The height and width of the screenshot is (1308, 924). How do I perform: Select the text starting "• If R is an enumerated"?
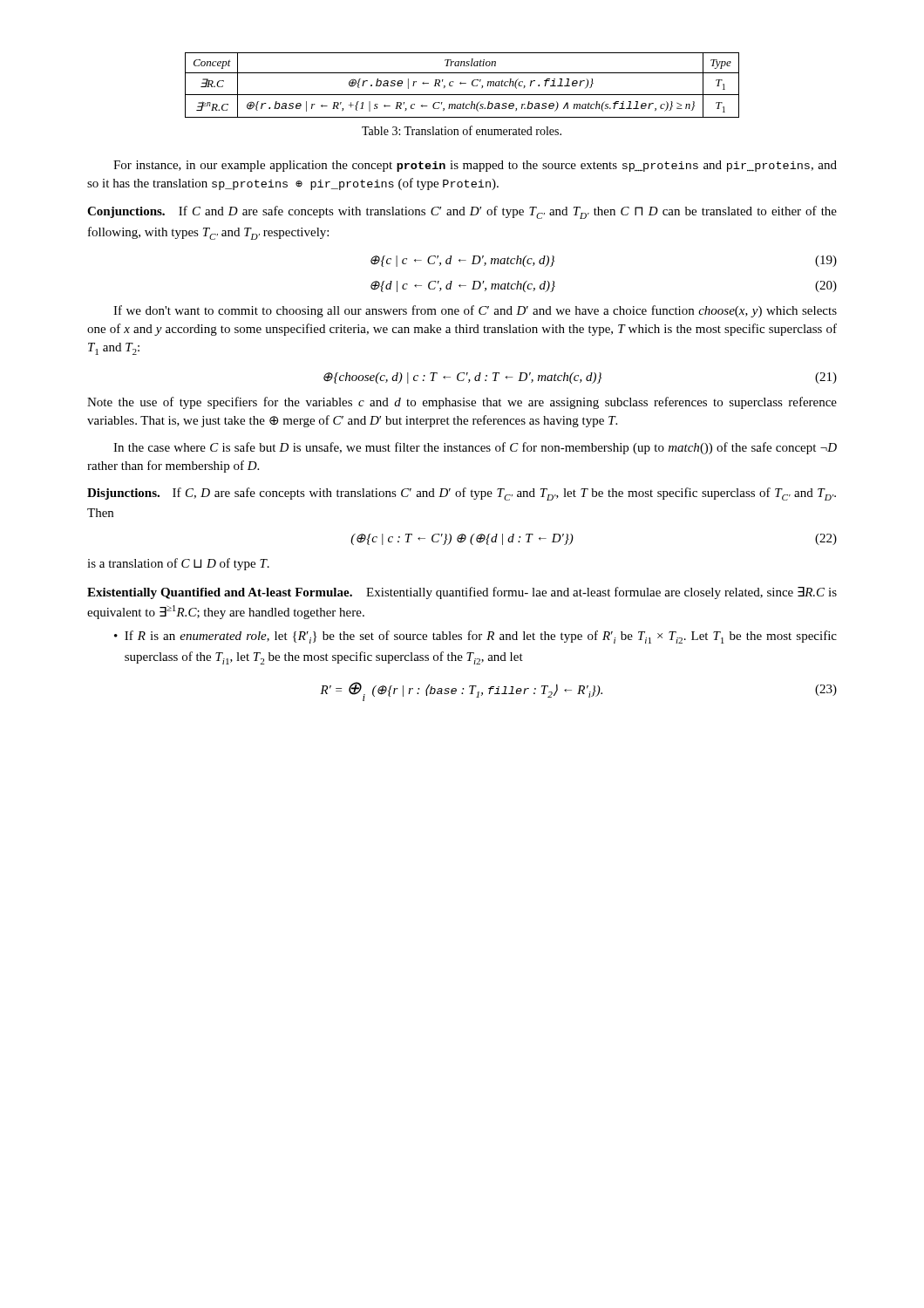475,648
